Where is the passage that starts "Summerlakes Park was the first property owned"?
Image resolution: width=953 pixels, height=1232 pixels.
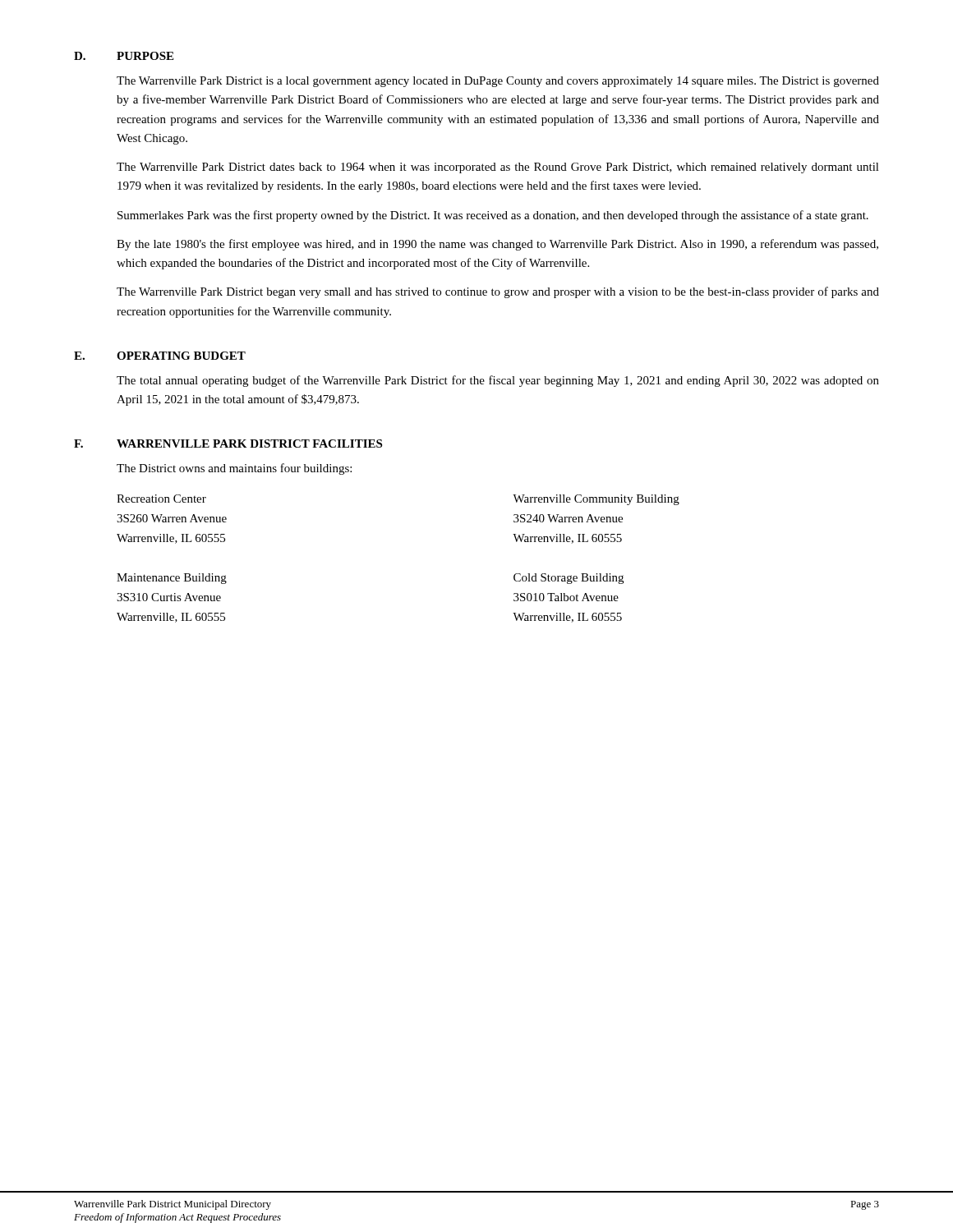(x=493, y=215)
